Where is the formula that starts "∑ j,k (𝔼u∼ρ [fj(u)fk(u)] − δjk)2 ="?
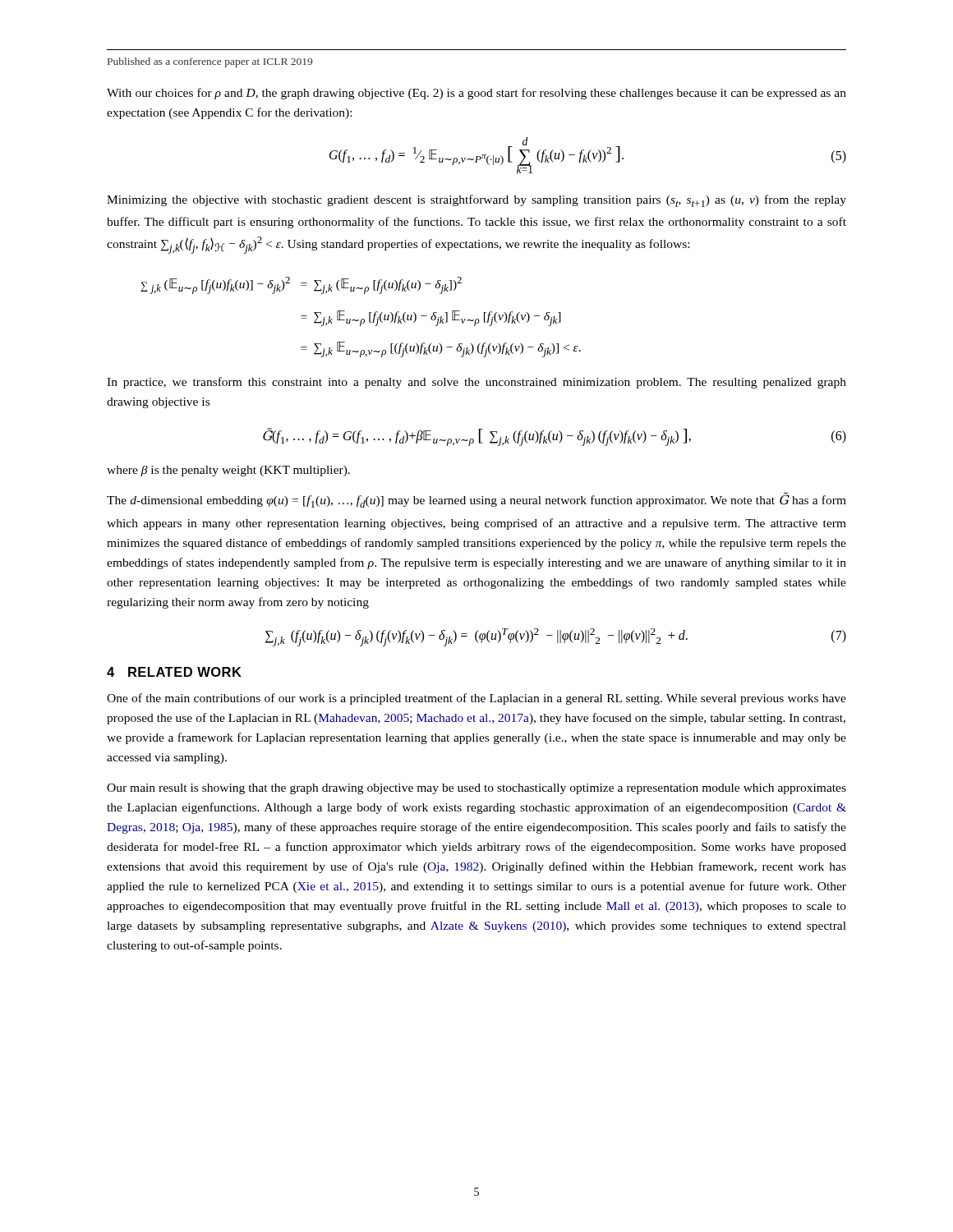The height and width of the screenshot is (1232, 953). click(x=493, y=316)
